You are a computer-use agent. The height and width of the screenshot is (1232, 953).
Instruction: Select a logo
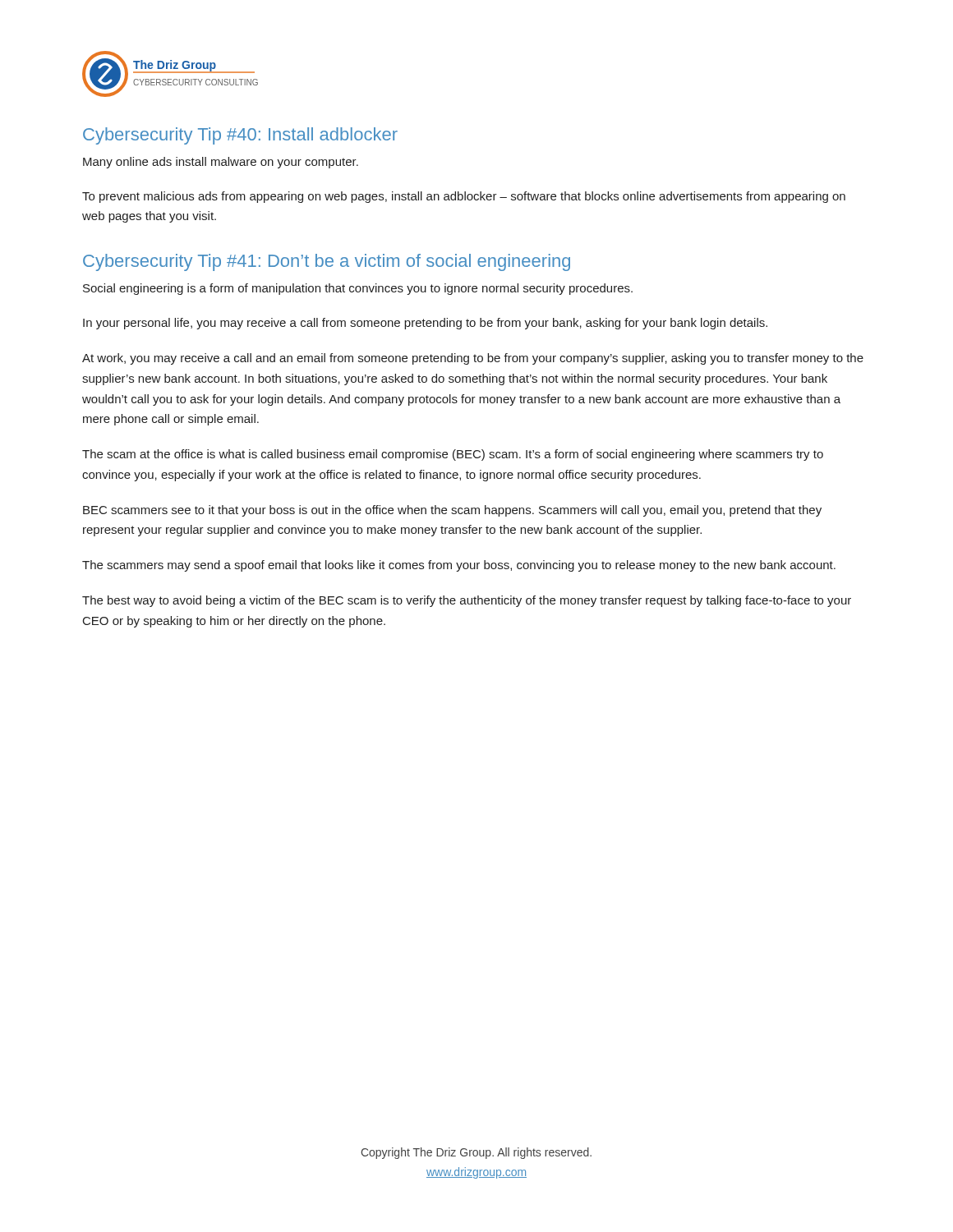click(476, 74)
